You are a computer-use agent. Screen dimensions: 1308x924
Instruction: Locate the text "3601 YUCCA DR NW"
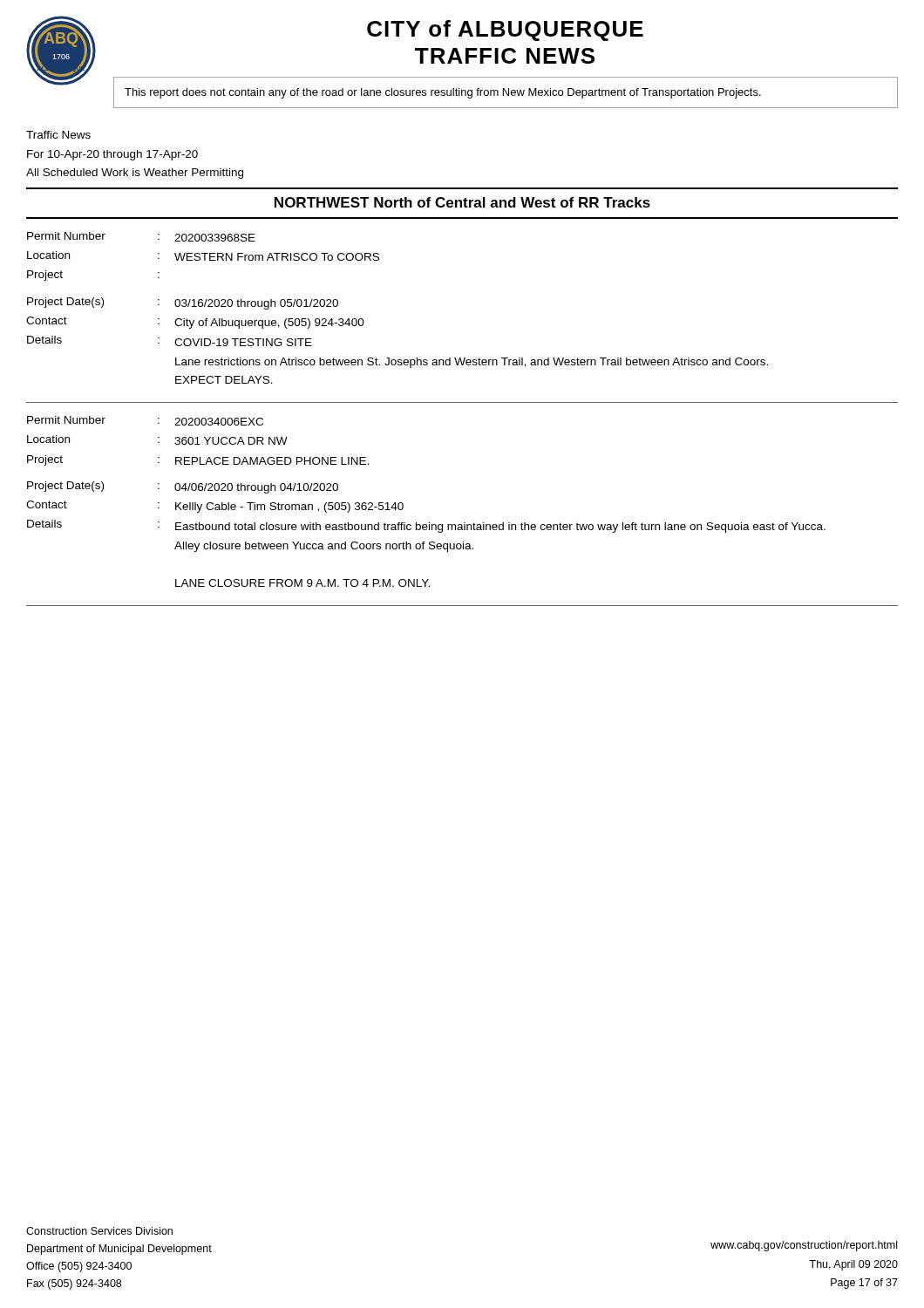(231, 441)
